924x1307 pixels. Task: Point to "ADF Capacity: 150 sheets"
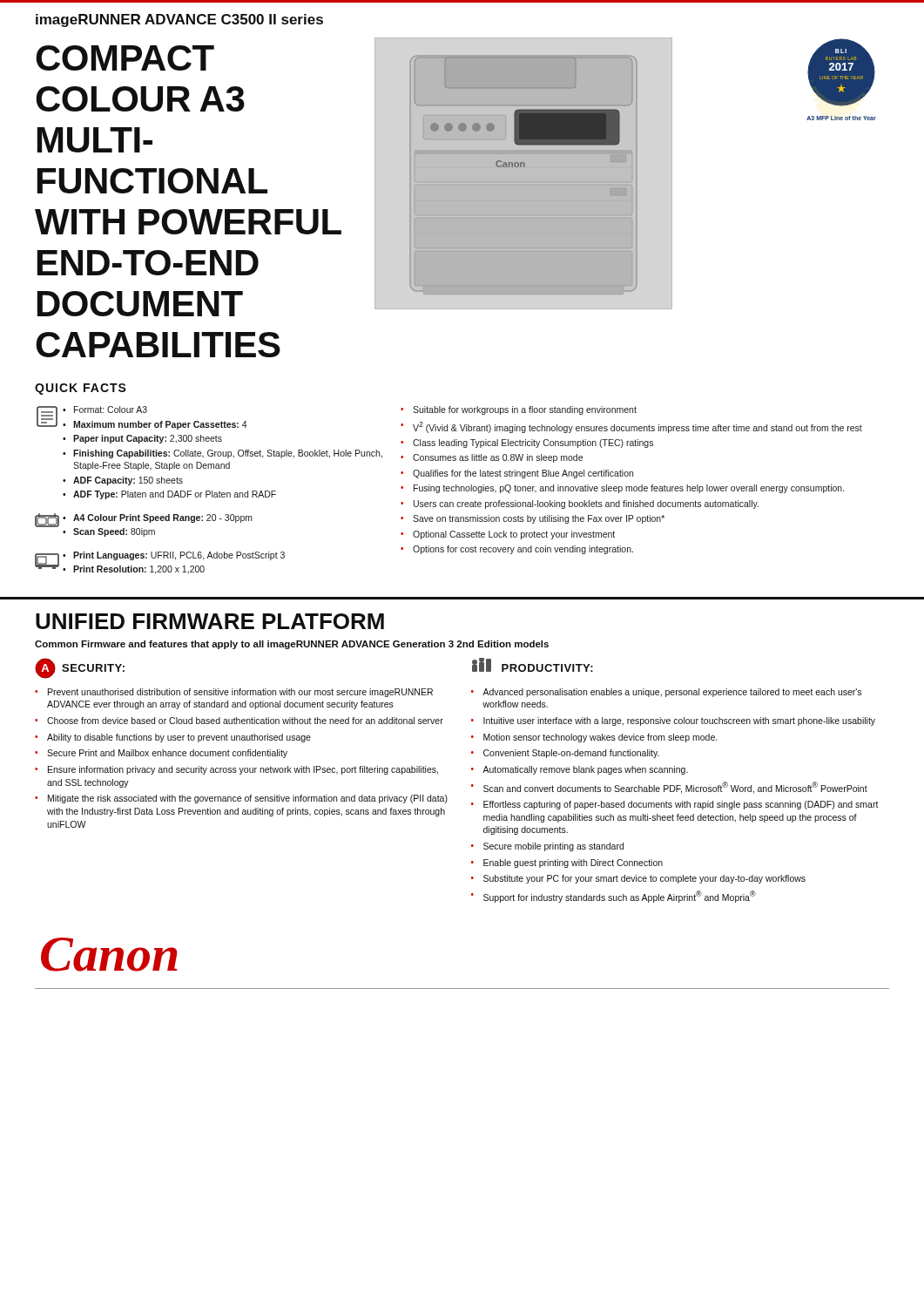coord(128,480)
